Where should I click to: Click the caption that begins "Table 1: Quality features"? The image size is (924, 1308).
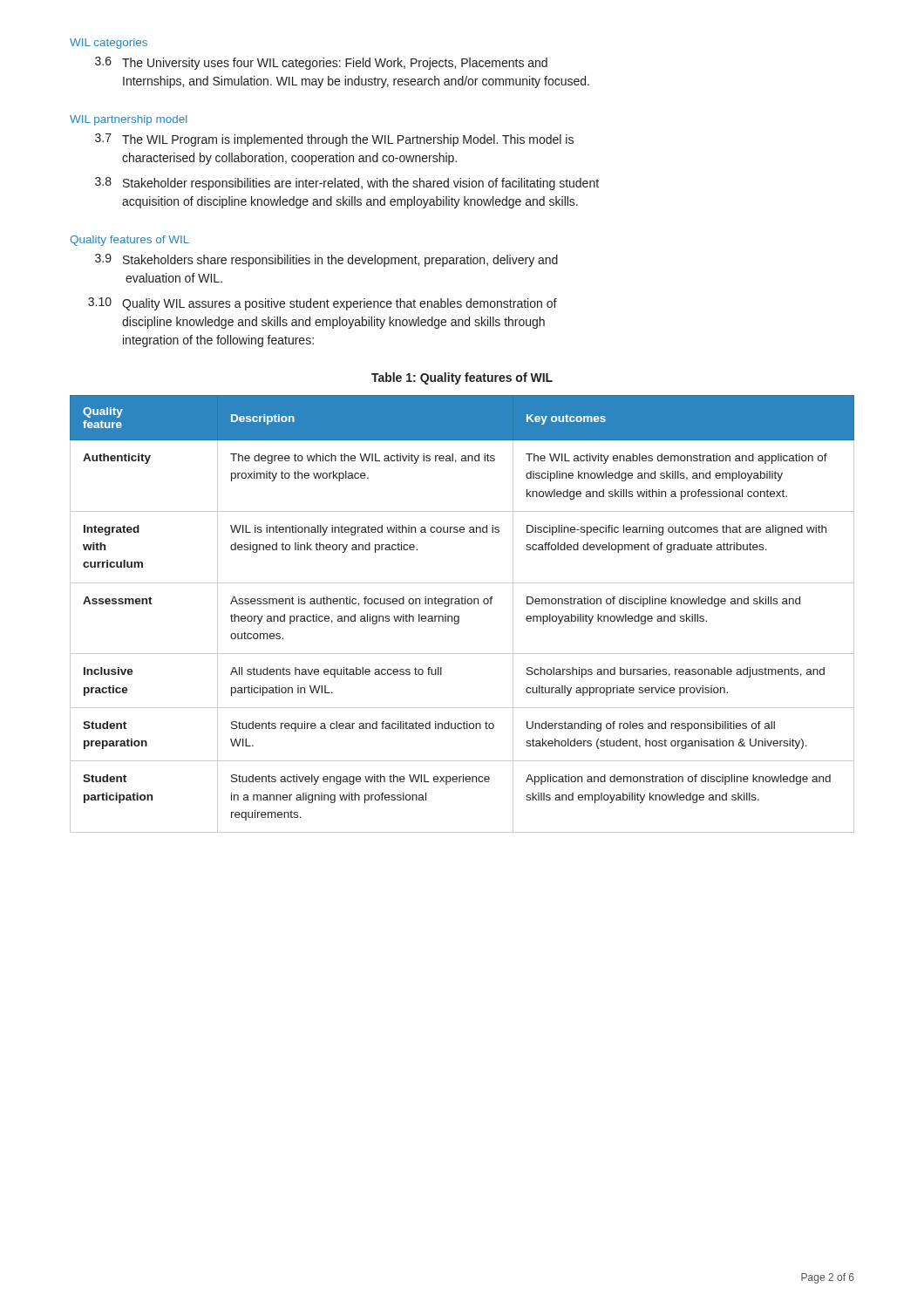462,378
